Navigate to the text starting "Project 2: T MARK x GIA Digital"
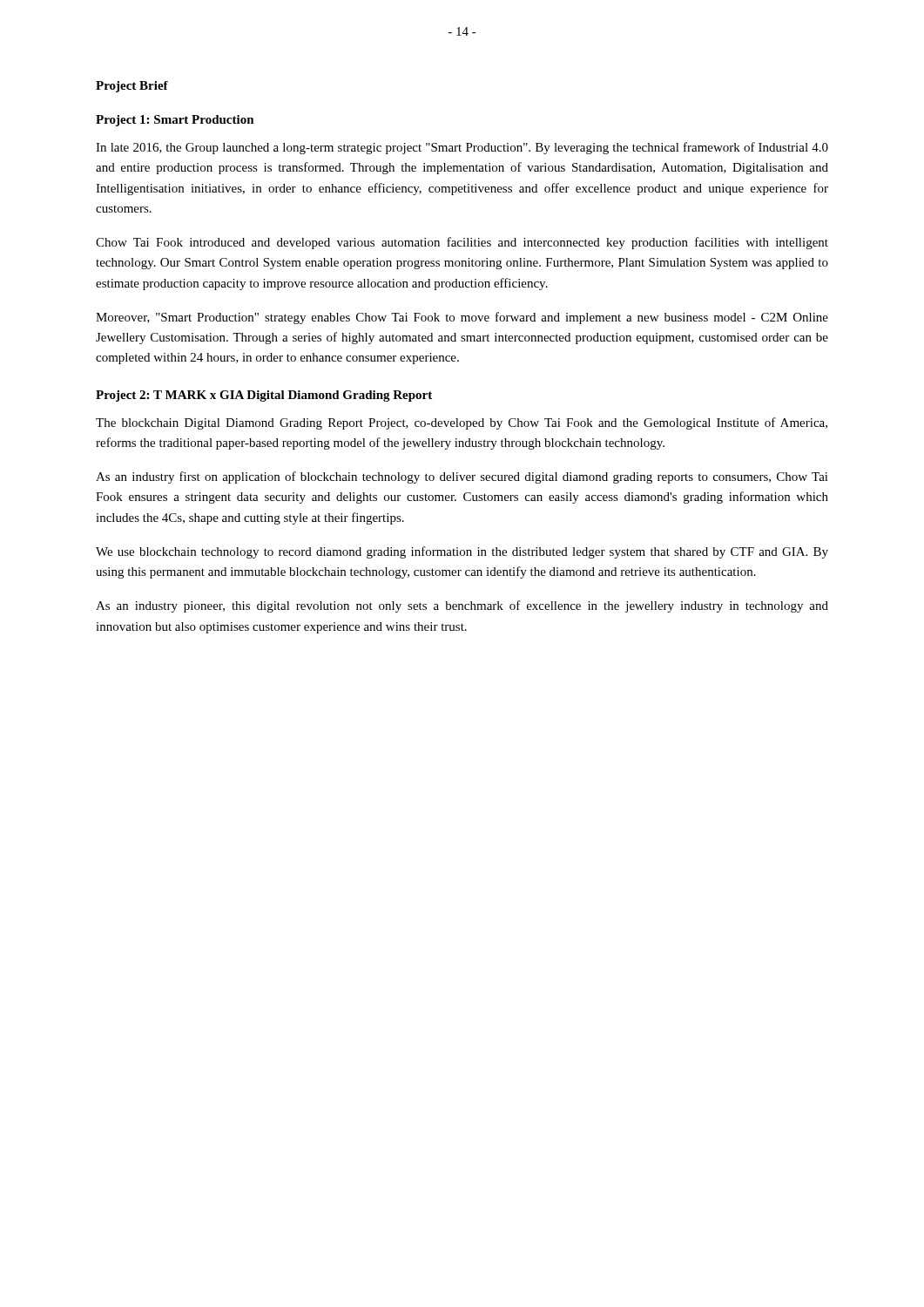This screenshot has height=1307, width=924. point(264,394)
